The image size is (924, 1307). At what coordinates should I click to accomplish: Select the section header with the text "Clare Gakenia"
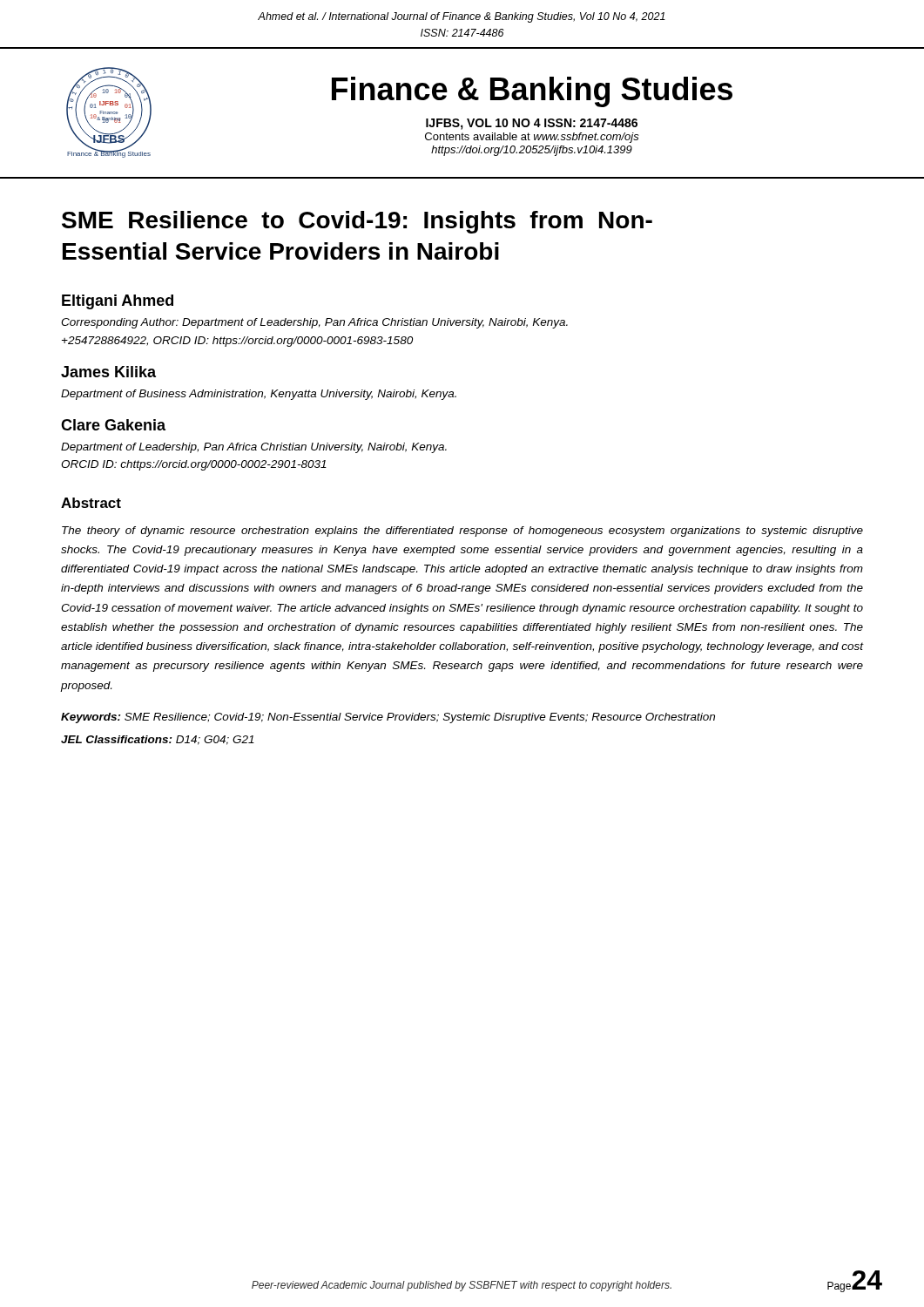click(113, 425)
